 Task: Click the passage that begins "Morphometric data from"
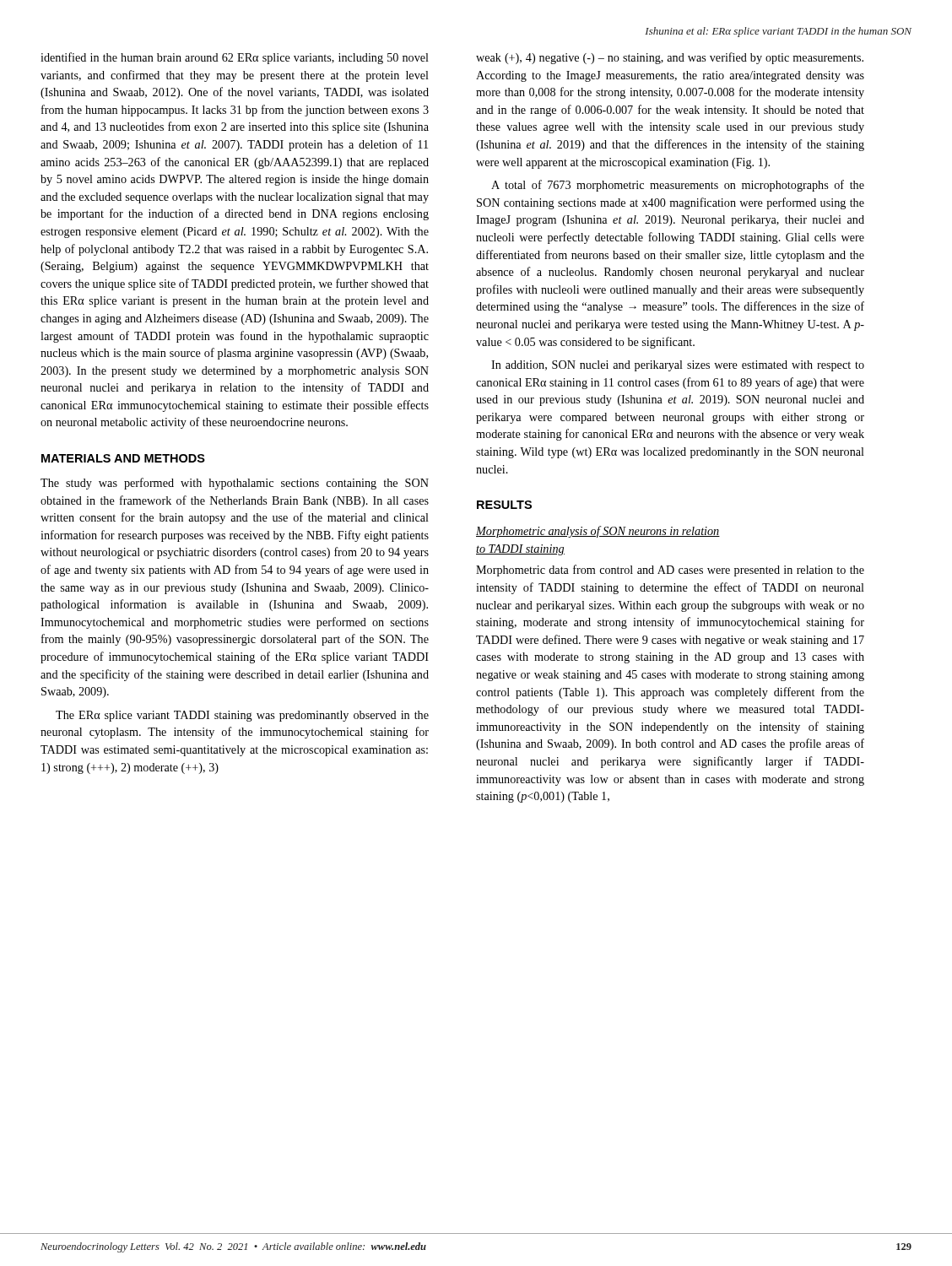670,683
